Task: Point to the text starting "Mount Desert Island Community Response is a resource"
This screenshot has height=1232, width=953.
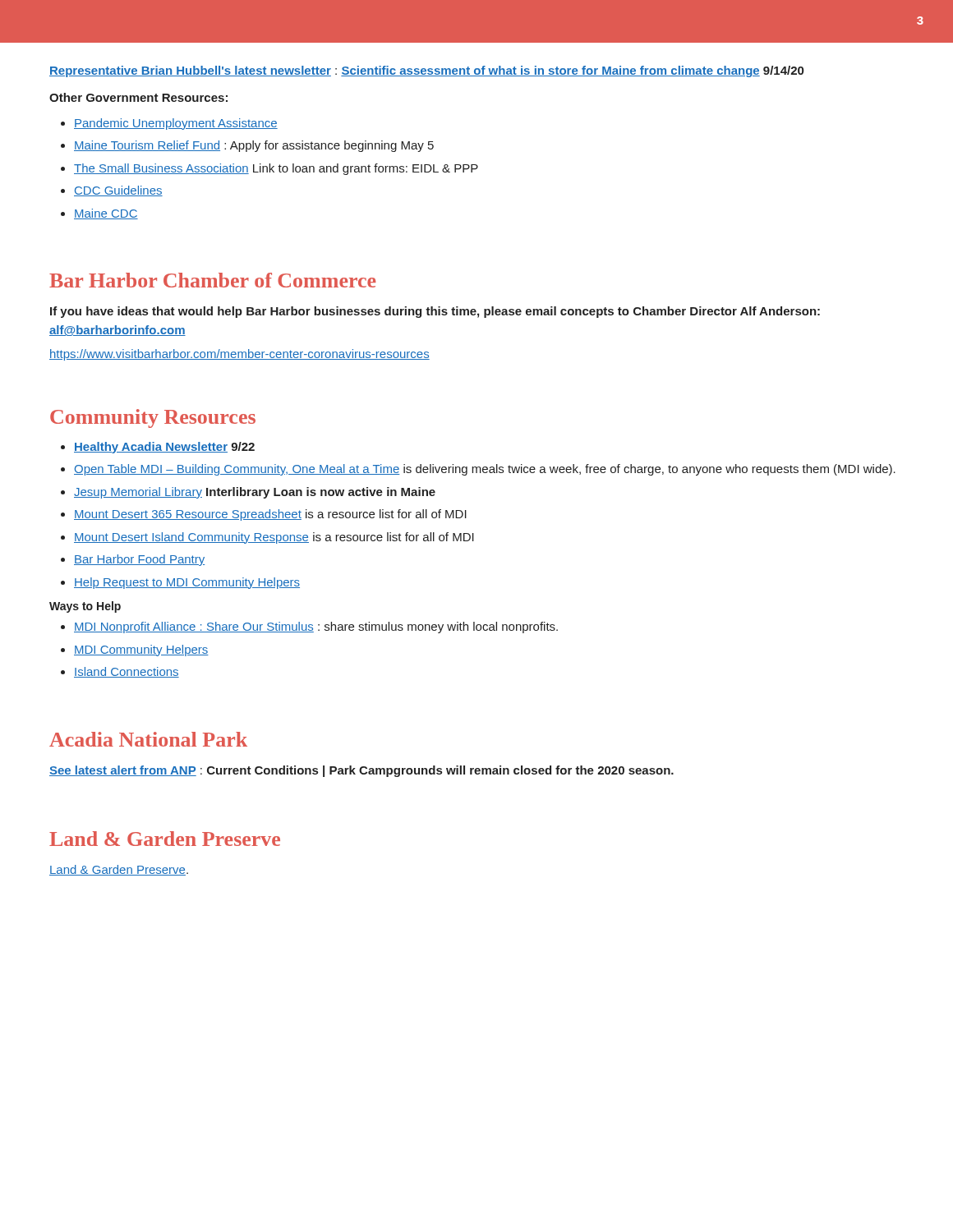Action: pos(274,536)
